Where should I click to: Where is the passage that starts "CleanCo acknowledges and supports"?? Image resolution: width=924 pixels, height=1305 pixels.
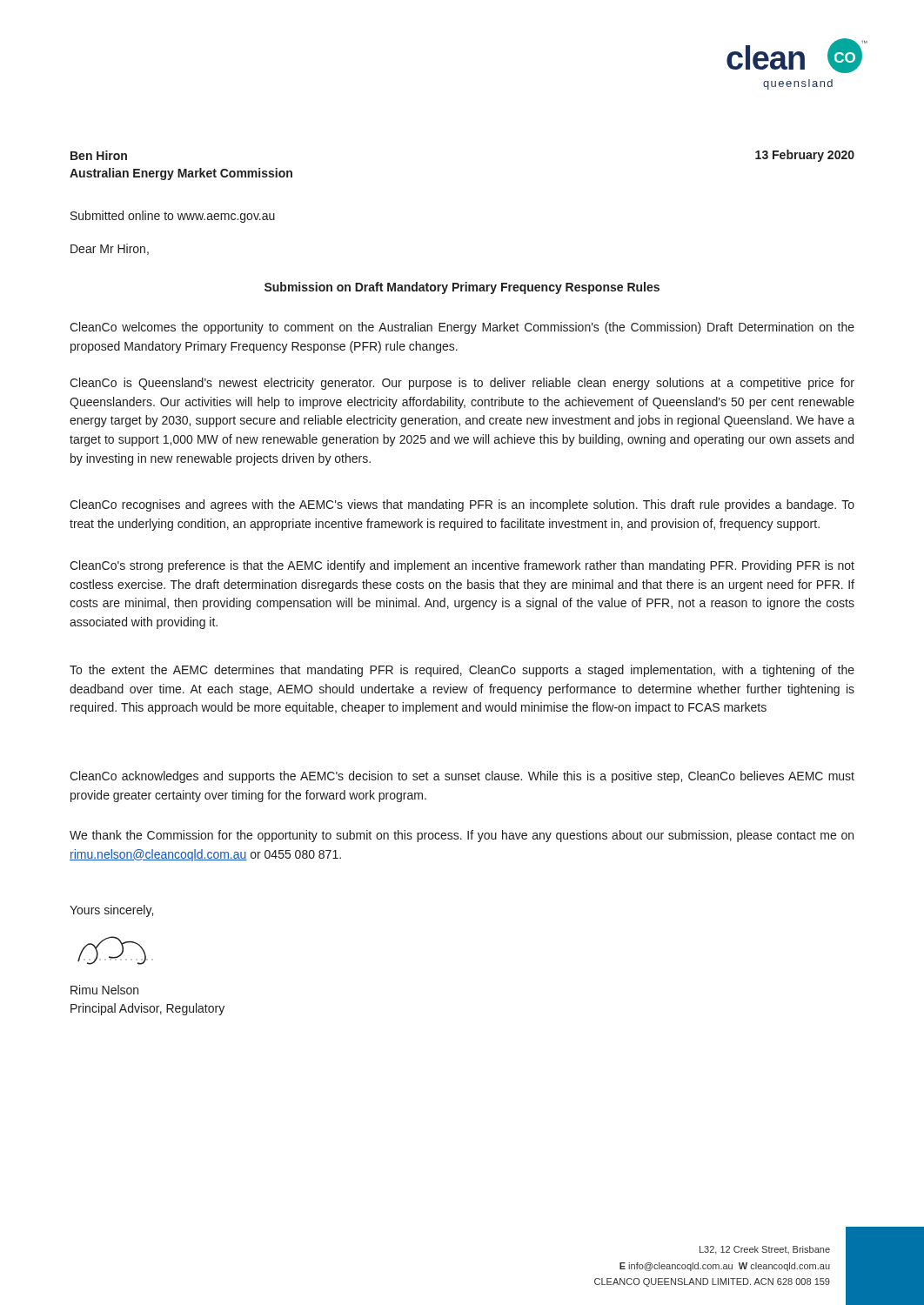(462, 785)
